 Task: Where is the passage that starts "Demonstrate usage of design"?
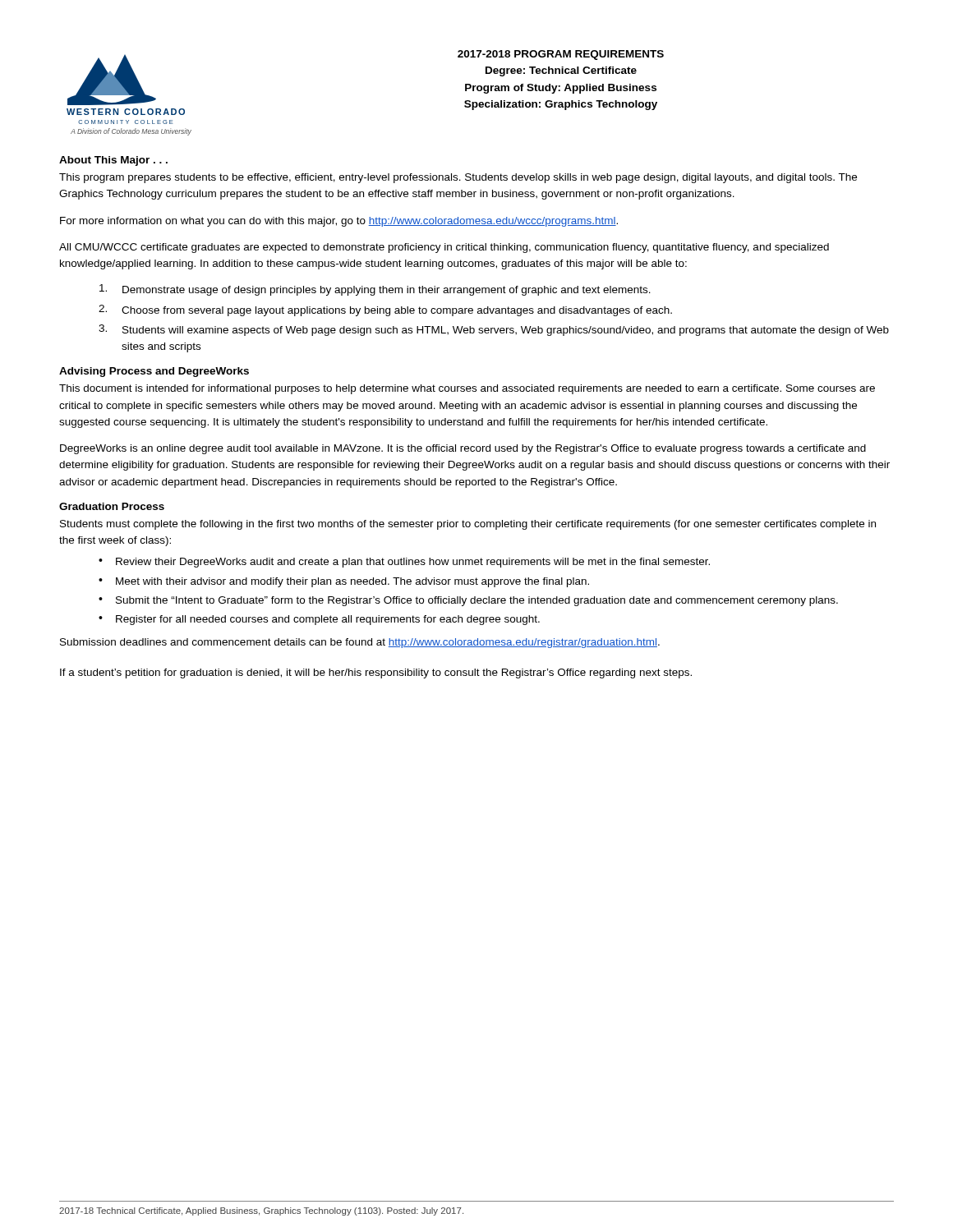point(496,290)
